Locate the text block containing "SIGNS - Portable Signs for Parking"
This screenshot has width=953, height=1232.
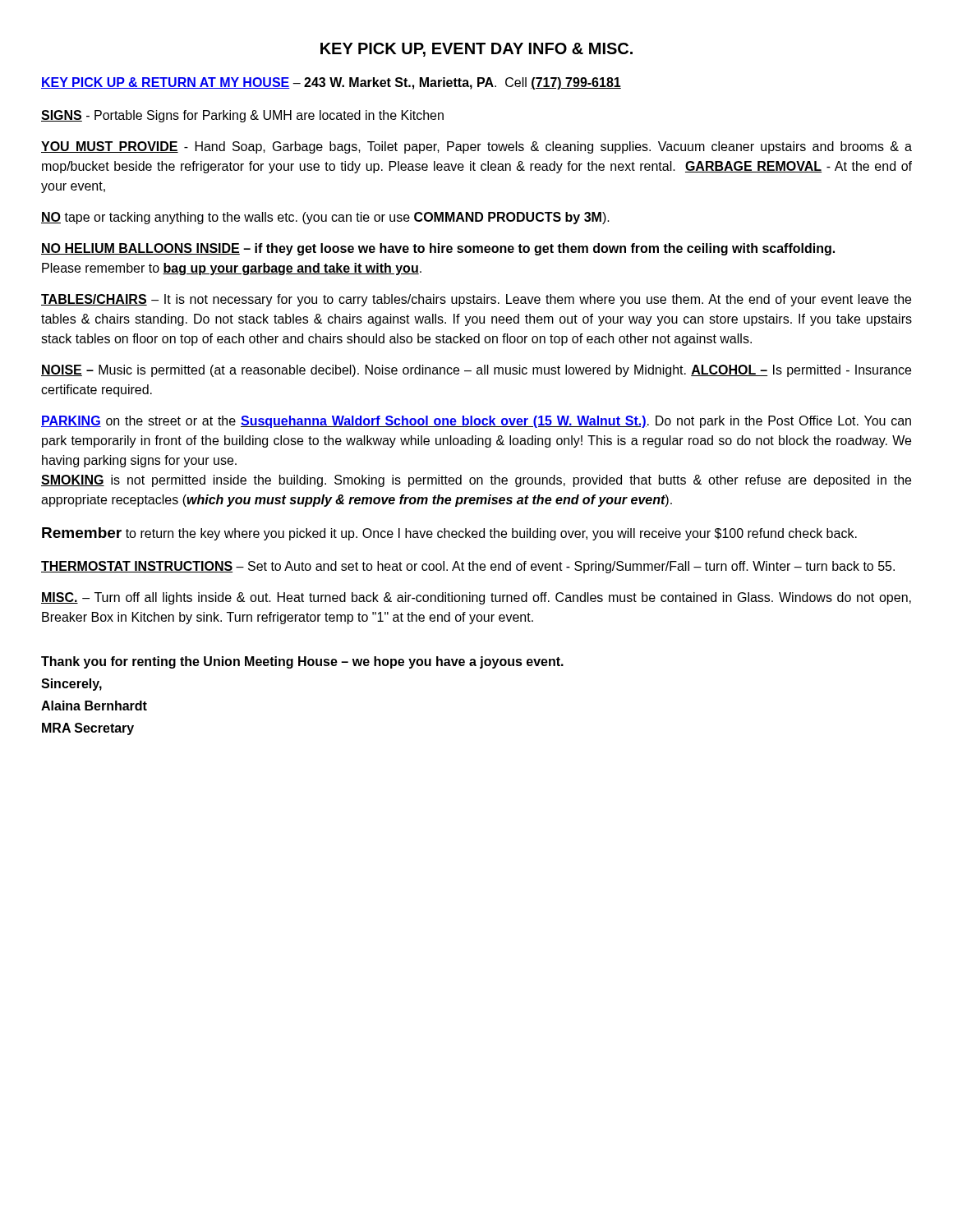point(243,115)
